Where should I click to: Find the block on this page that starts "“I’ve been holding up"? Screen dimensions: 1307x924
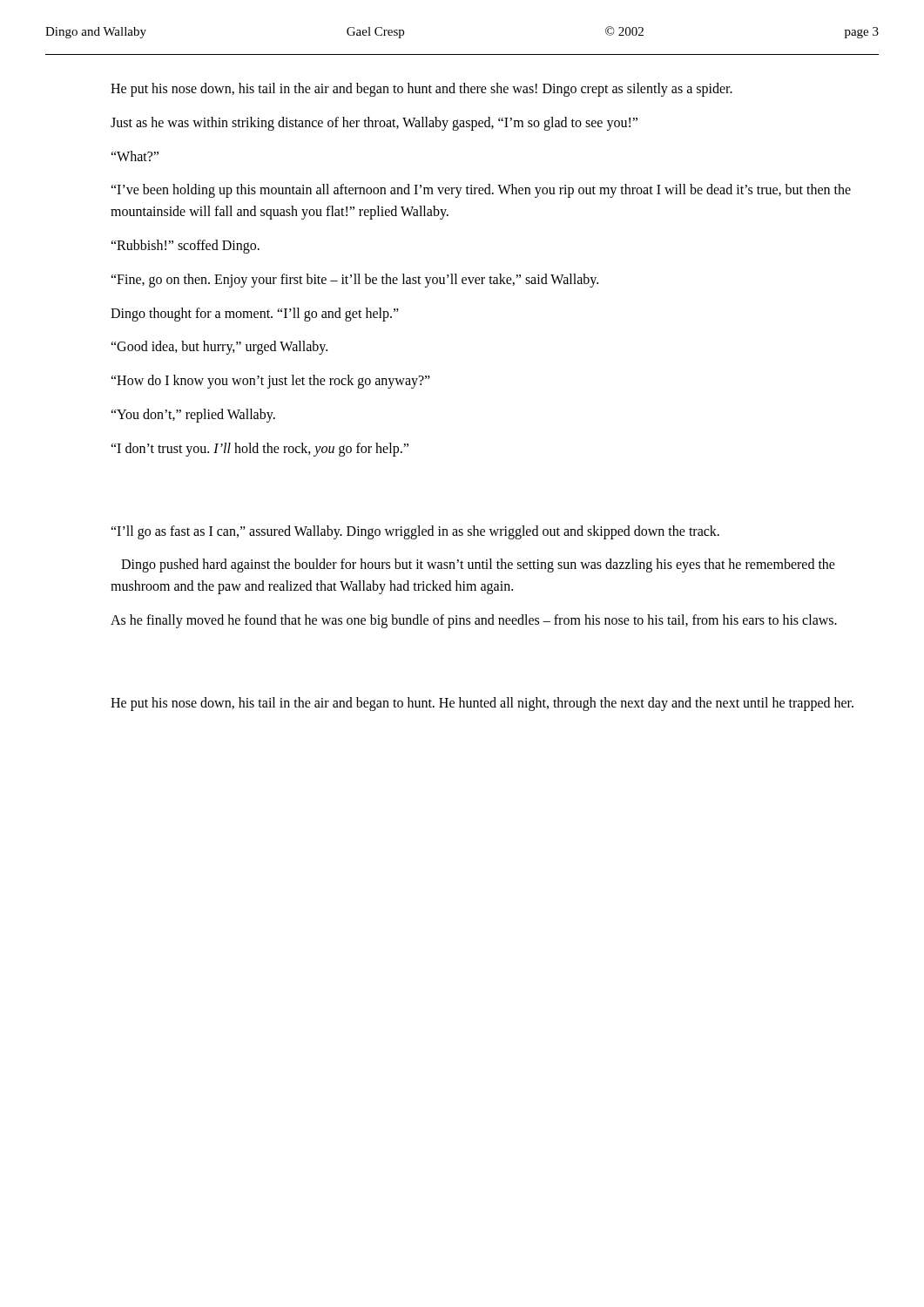pos(481,201)
